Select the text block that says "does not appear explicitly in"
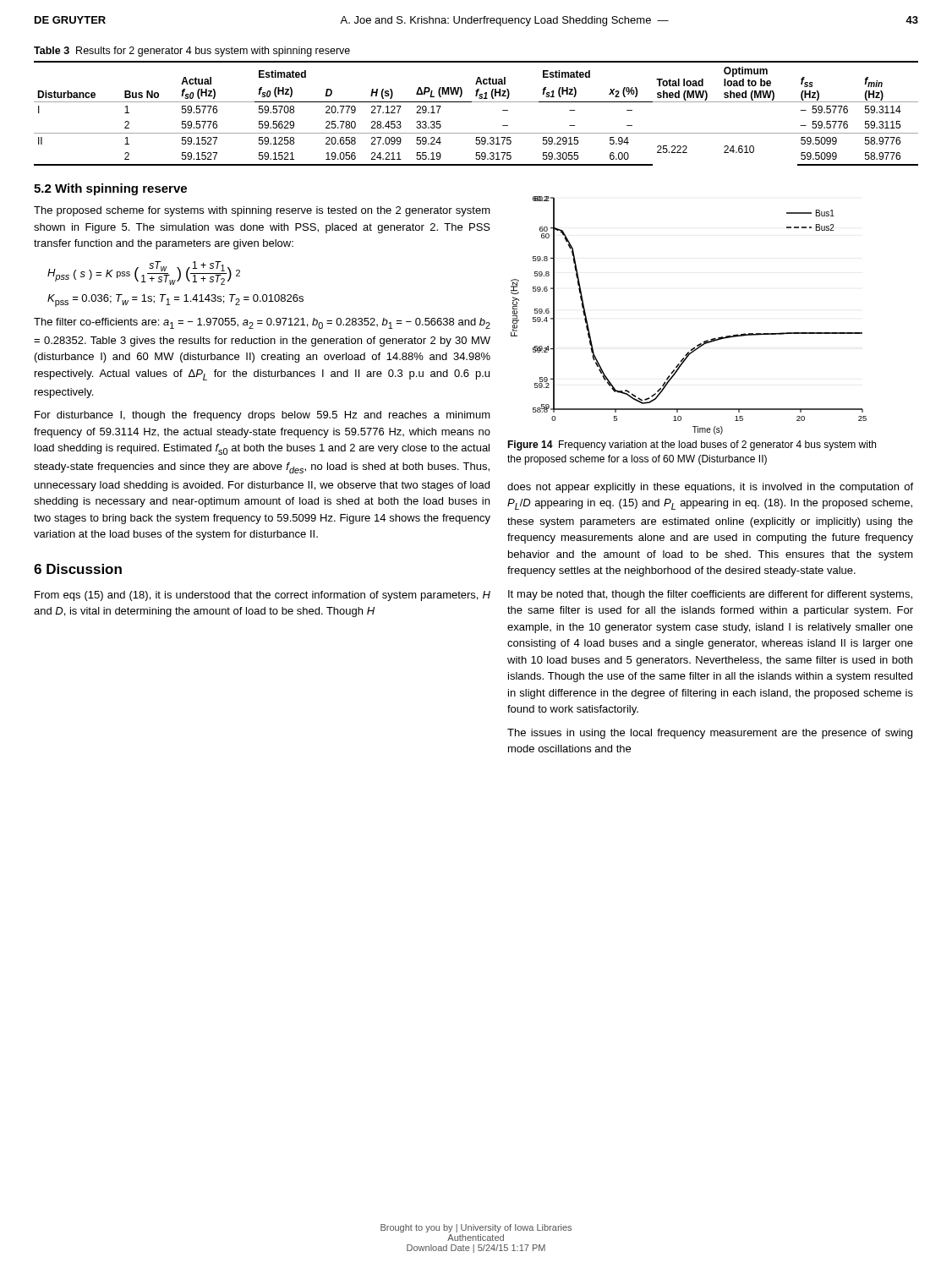This screenshot has width=952, height=1268. pos(710,528)
